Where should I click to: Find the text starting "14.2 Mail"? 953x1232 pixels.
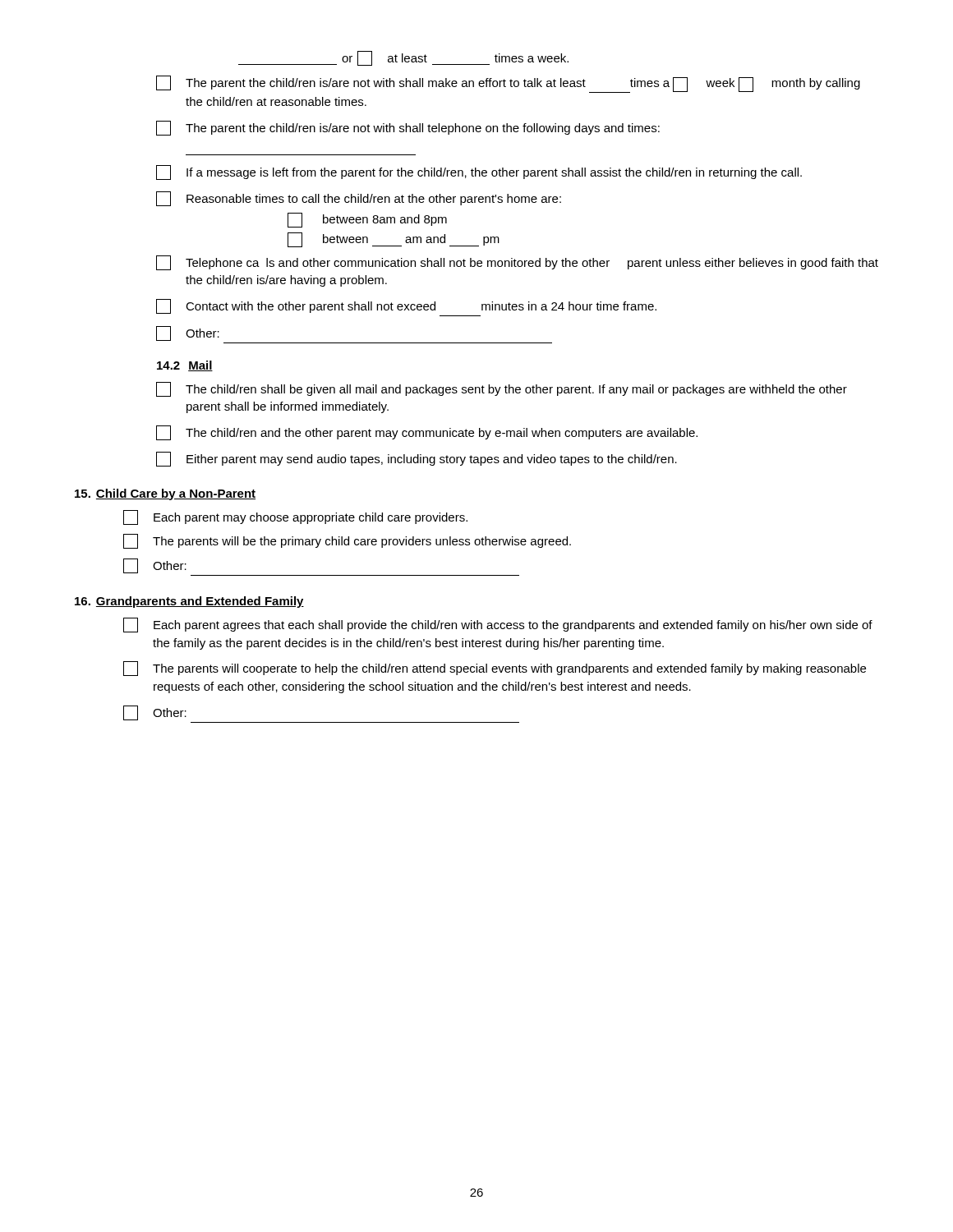point(184,365)
